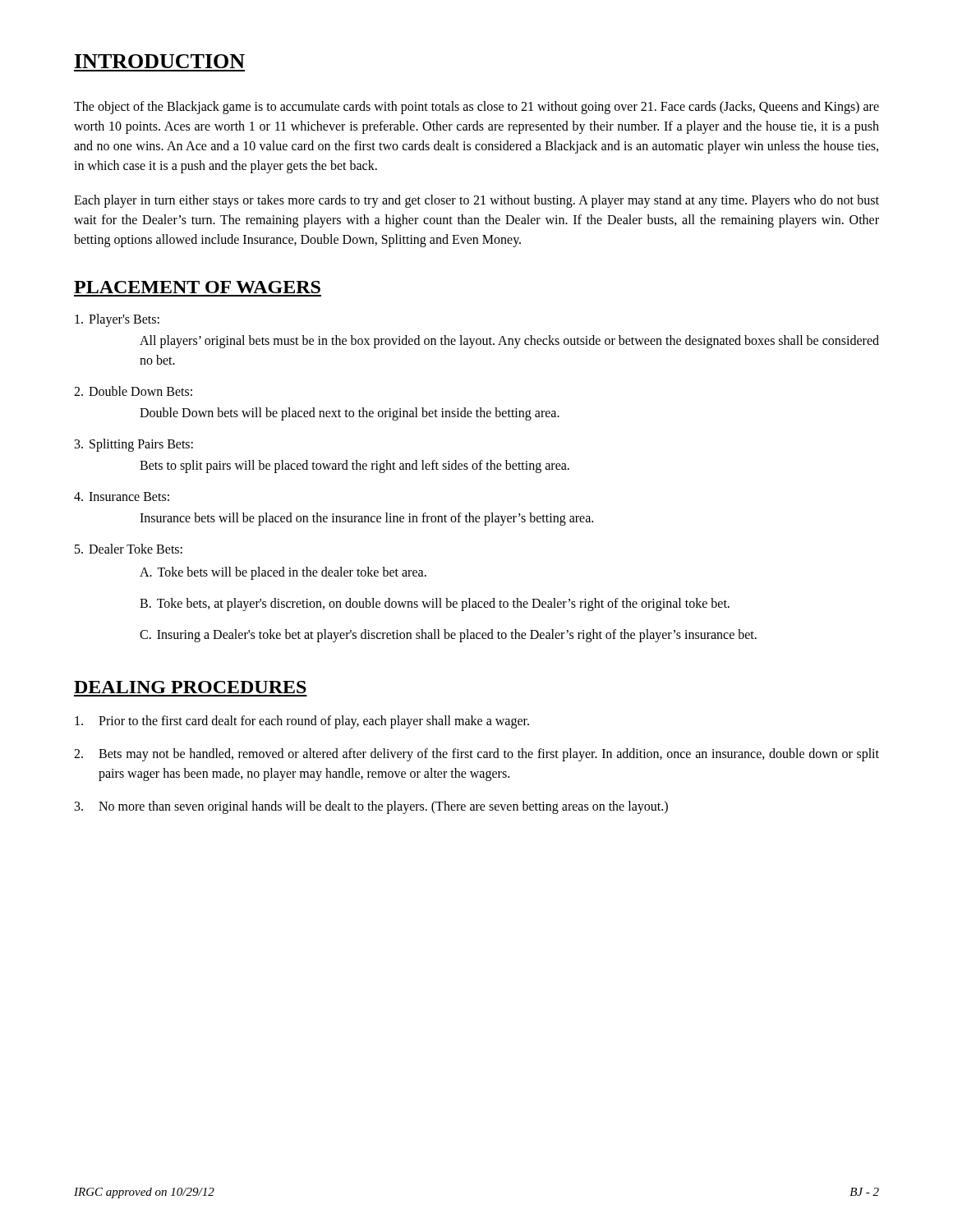This screenshot has width=953, height=1232.
Task: Find the title
Action: point(476,62)
